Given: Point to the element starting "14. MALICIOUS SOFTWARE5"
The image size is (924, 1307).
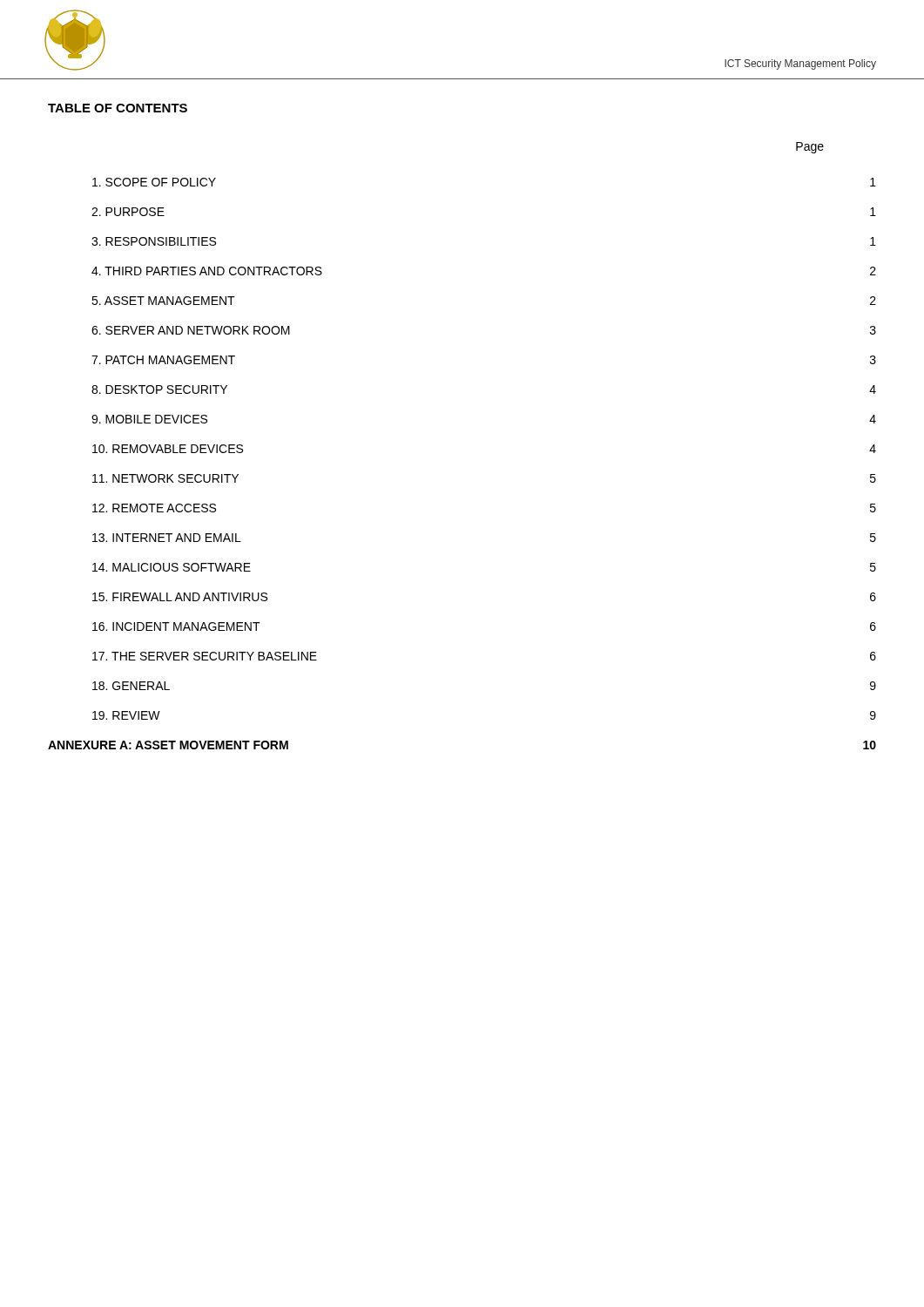Looking at the screenshot, I should coord(175,567).
